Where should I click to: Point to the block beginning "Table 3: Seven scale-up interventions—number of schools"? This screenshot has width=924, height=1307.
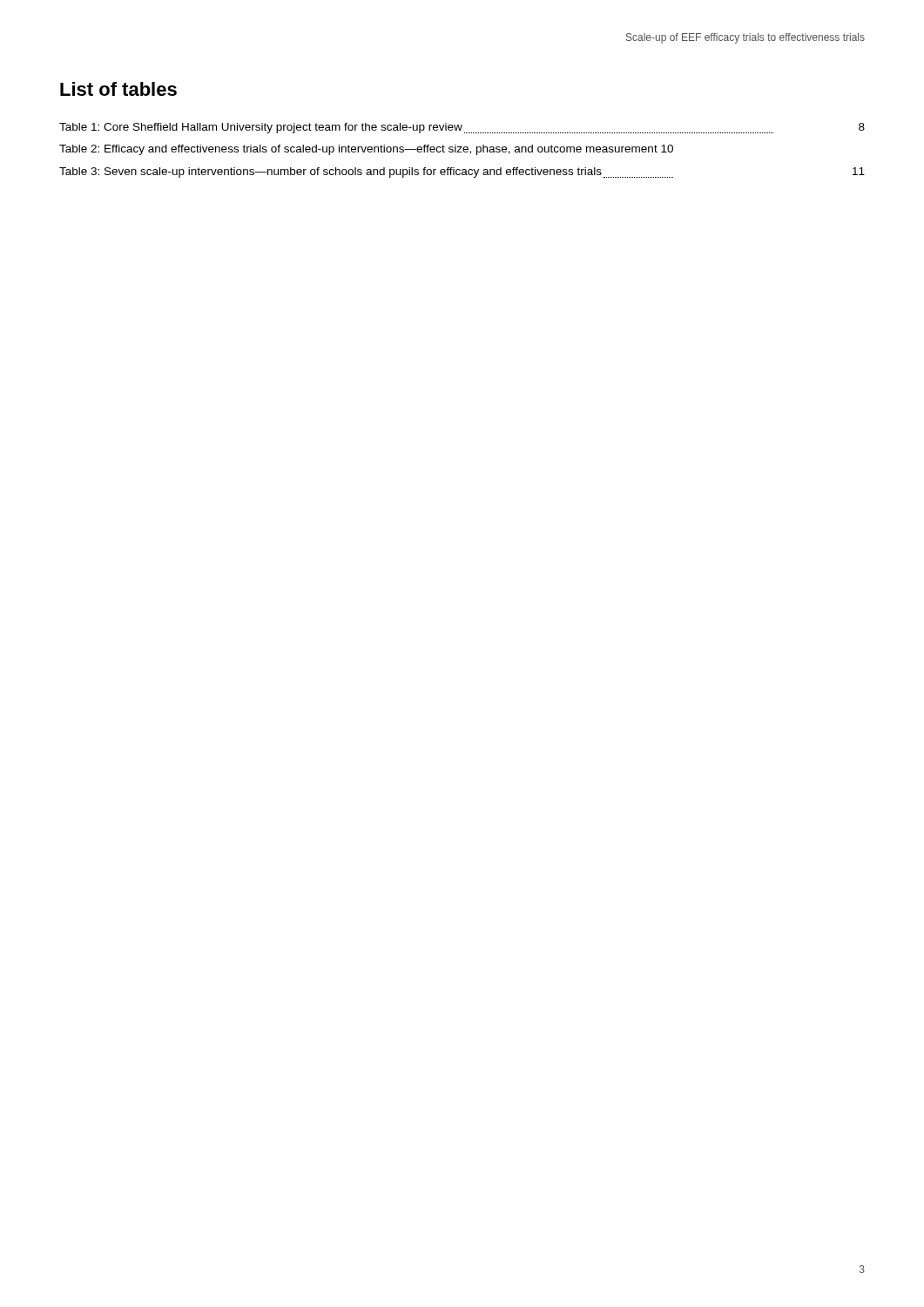tap(462, 171)
